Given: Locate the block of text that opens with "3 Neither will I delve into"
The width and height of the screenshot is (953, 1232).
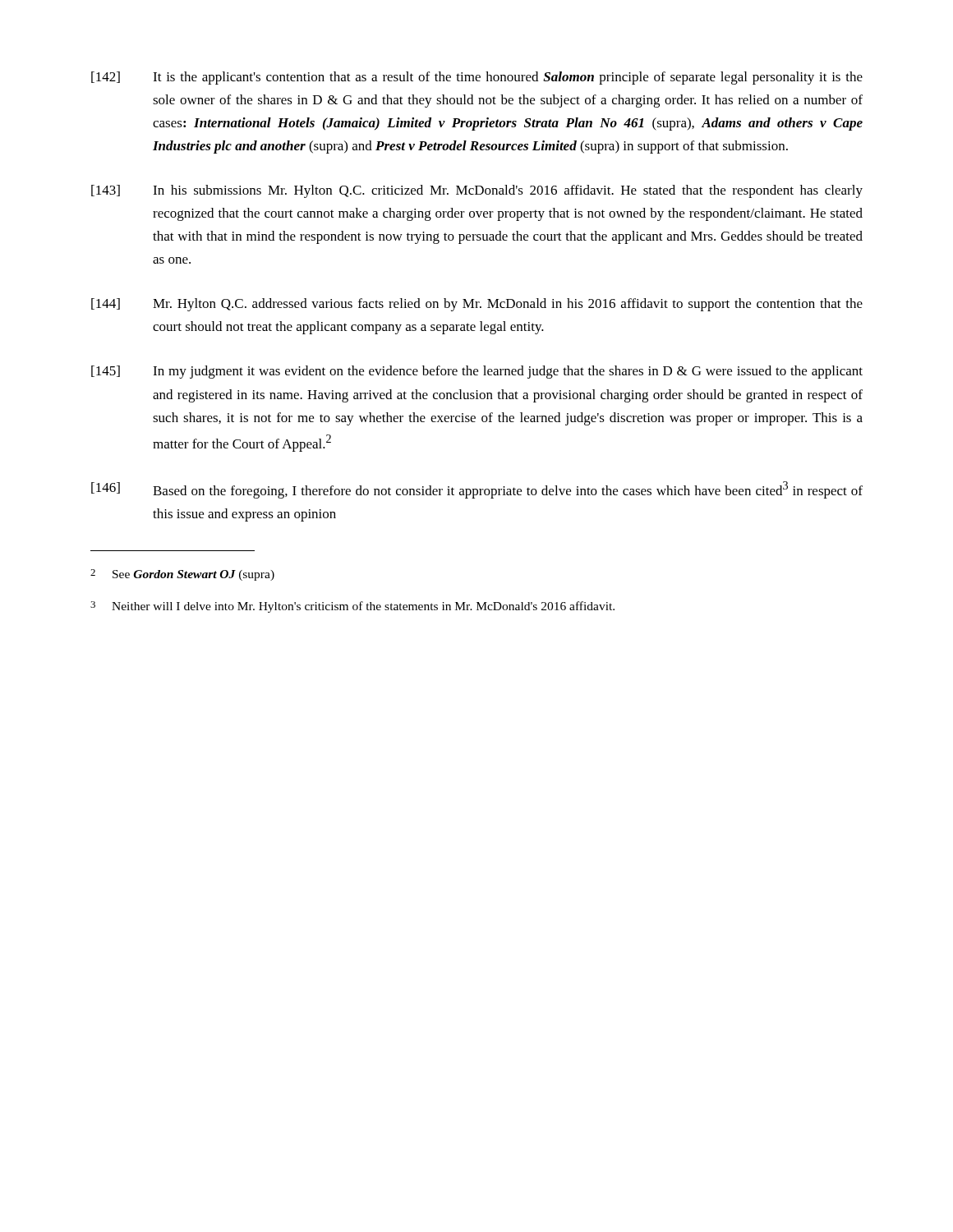Looking at the screenshot, I should pyautogui.click(x=476, y=608).
